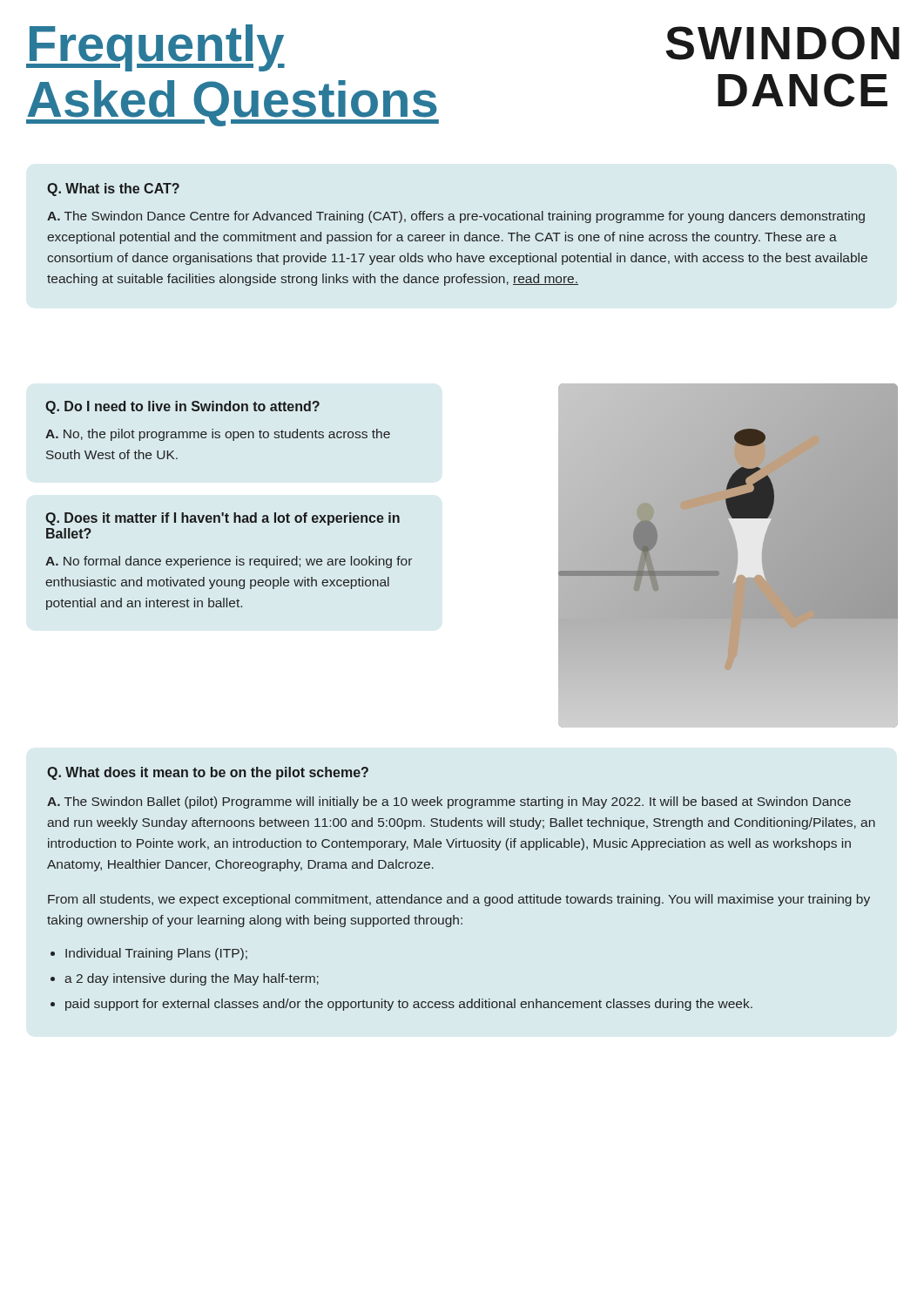Locate the list item containing "a 2 day"
The image size is (924, 1307).
click(x=192, y=978)
